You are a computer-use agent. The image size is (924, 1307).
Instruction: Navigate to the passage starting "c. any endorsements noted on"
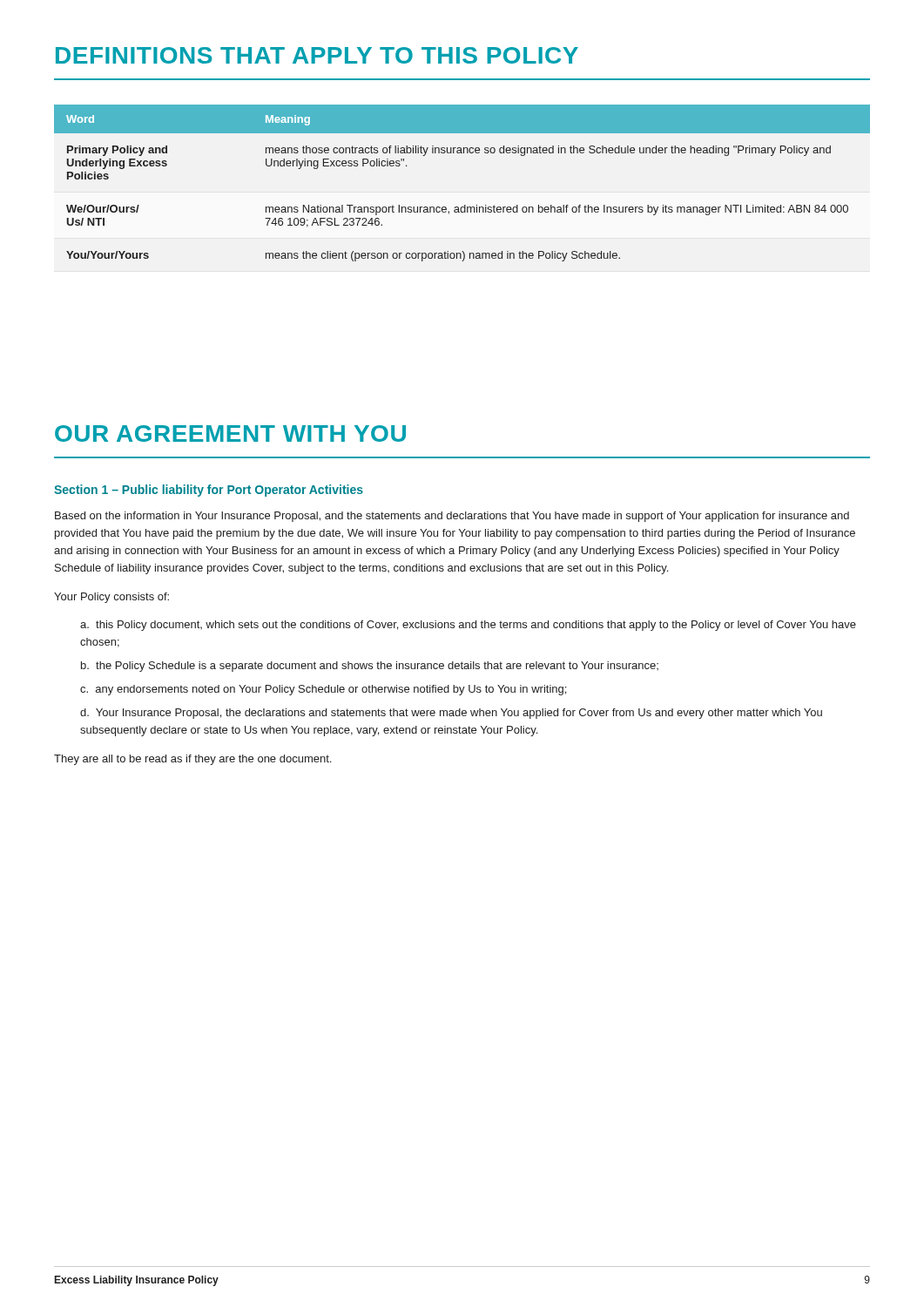click(475, 689)
